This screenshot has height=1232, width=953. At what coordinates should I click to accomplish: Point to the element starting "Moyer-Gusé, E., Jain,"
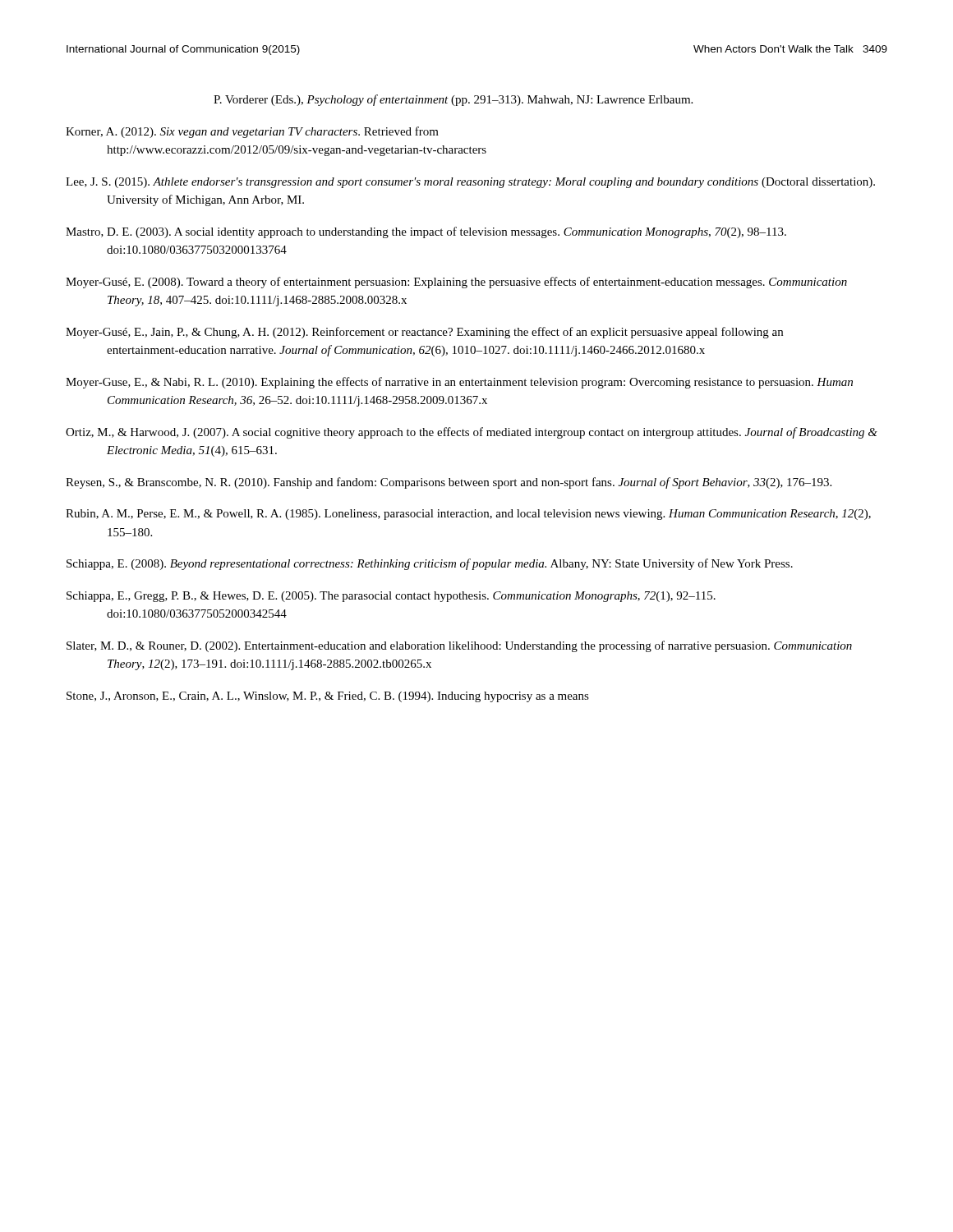click(425, 341)
